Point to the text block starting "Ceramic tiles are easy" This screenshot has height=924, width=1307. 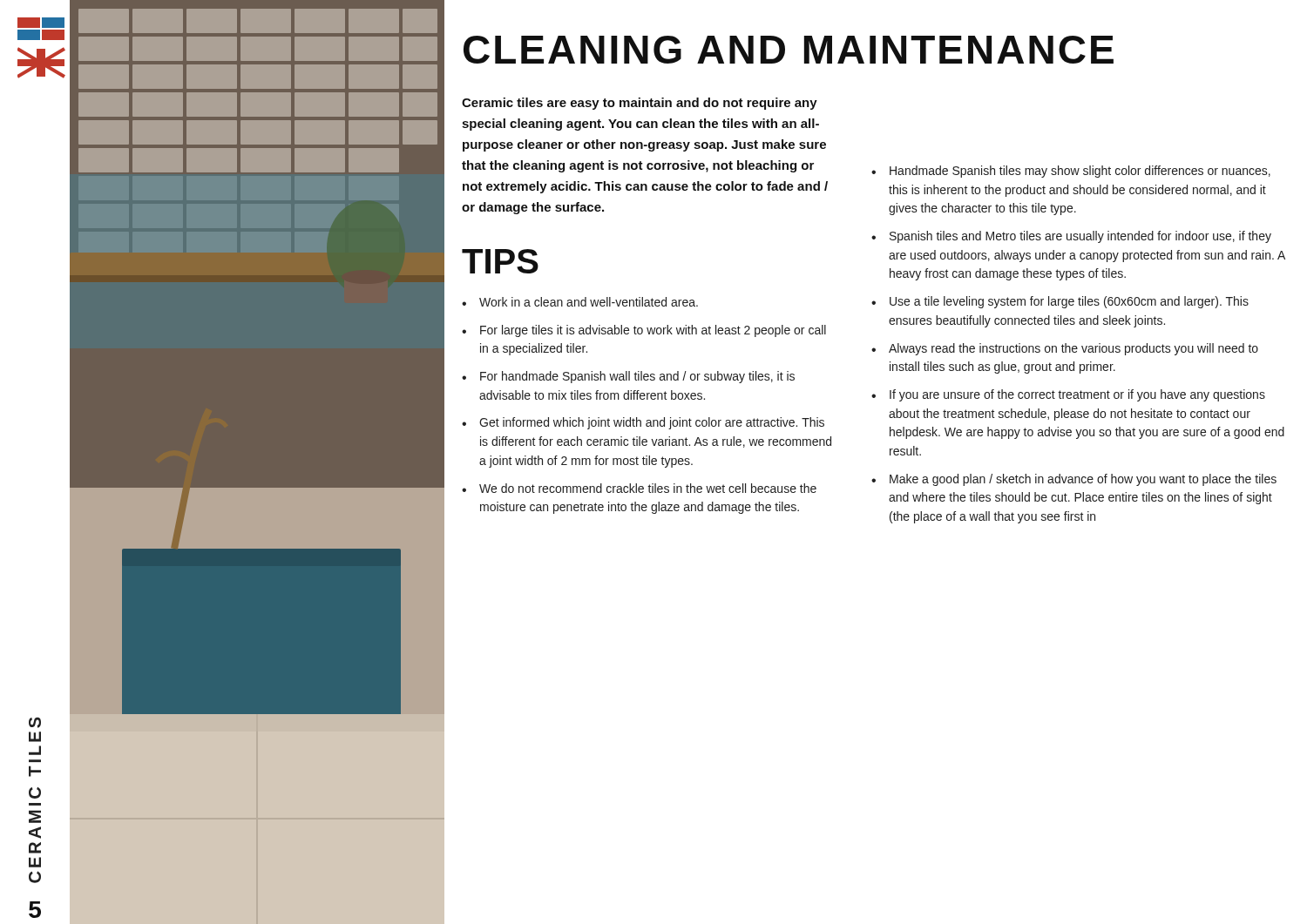click(x=645, y=155)
